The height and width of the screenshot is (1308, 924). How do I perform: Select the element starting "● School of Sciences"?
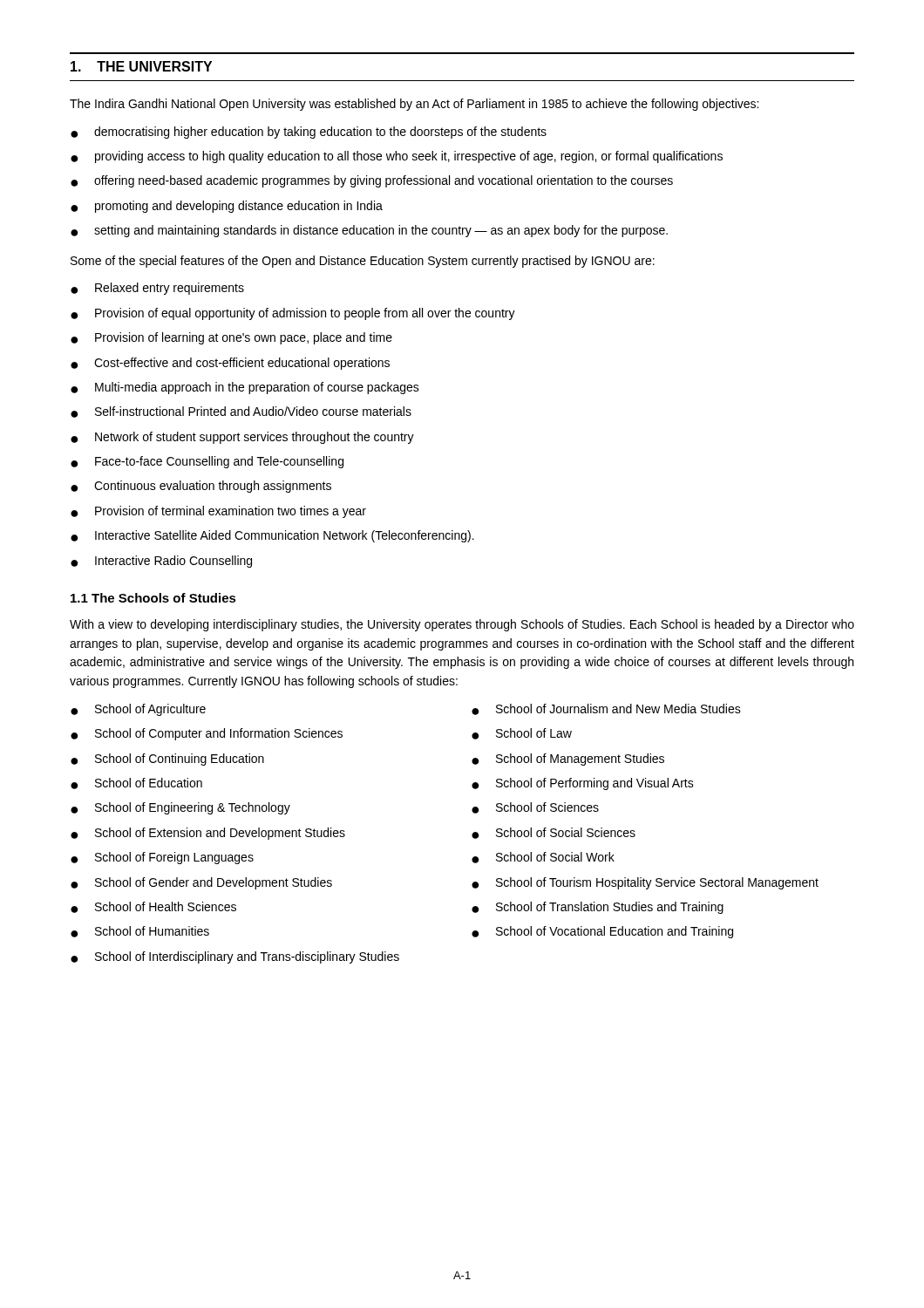tap(535, 808)
